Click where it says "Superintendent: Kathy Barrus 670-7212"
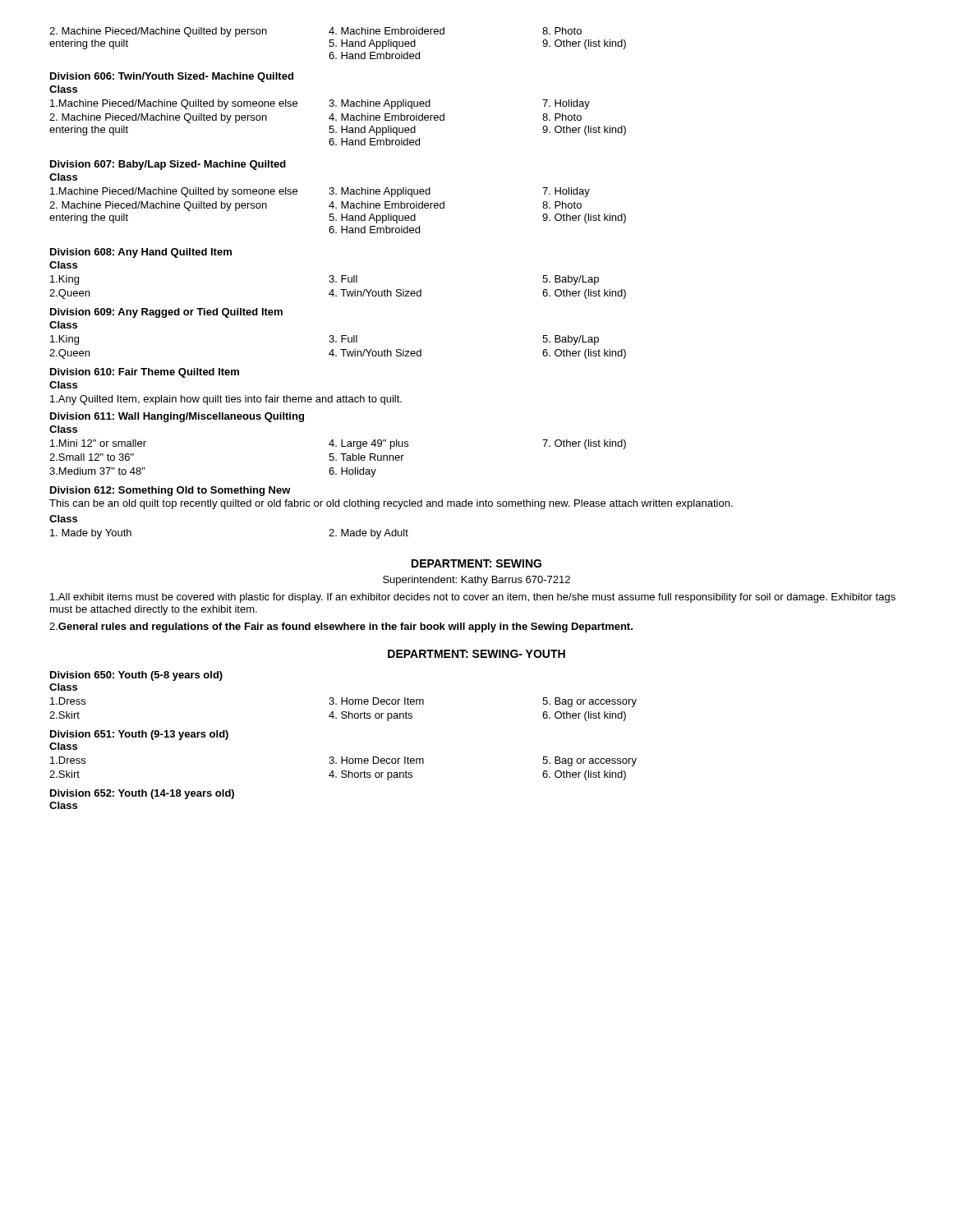 pyautogui.click(x=476, y=579)
